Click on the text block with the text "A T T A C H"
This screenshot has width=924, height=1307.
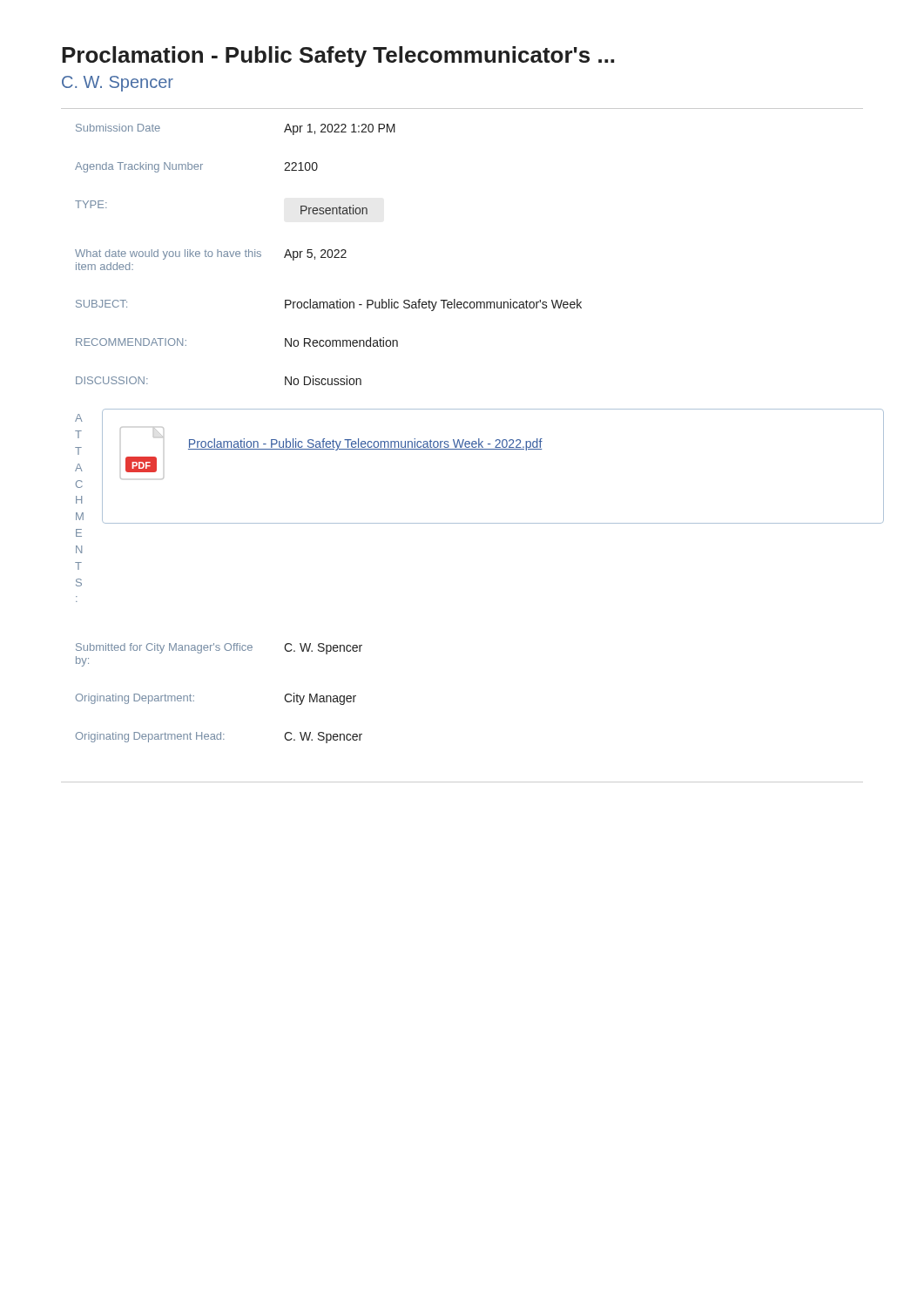pos(80,509)
